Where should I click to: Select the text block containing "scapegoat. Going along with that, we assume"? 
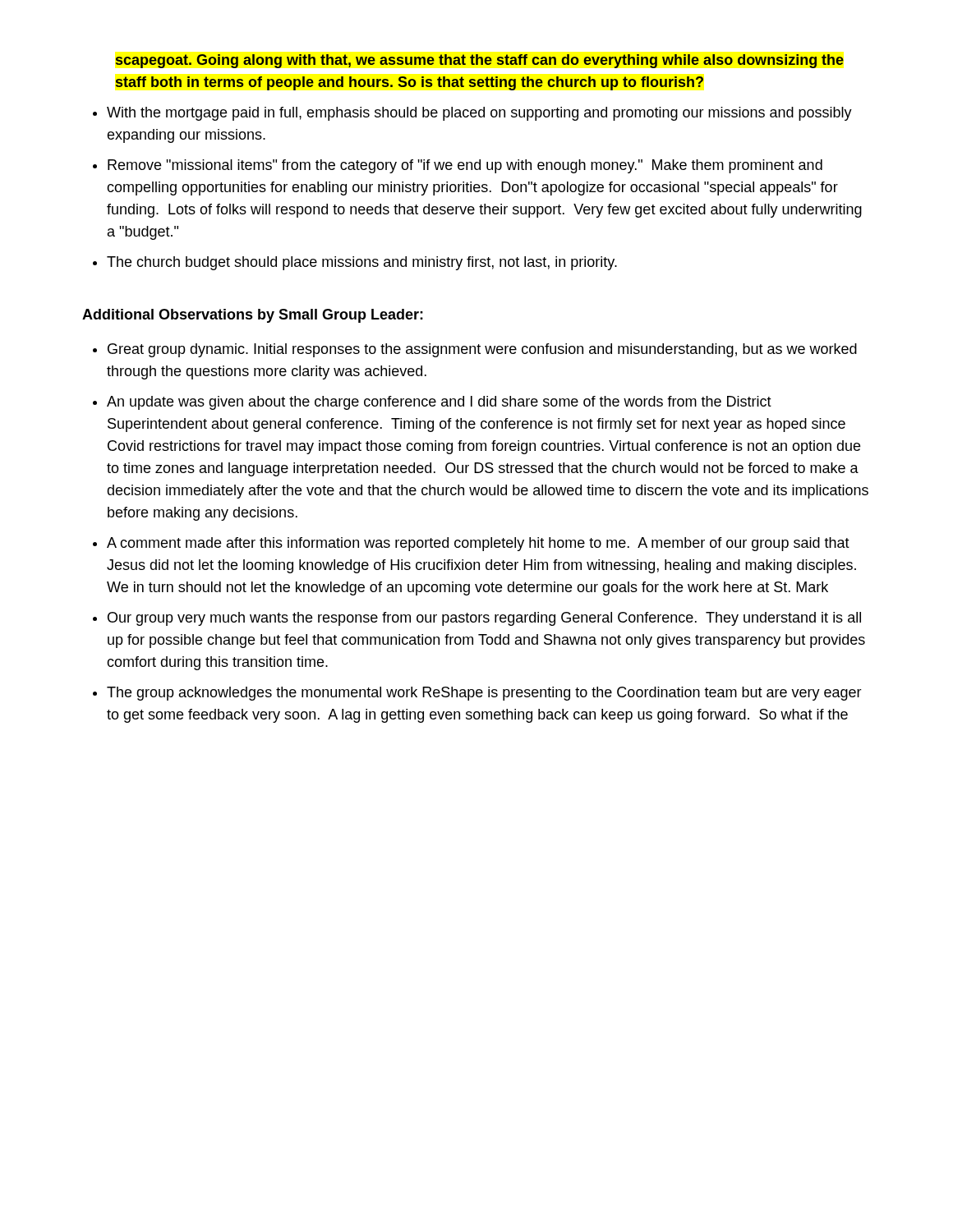point(479,71)
